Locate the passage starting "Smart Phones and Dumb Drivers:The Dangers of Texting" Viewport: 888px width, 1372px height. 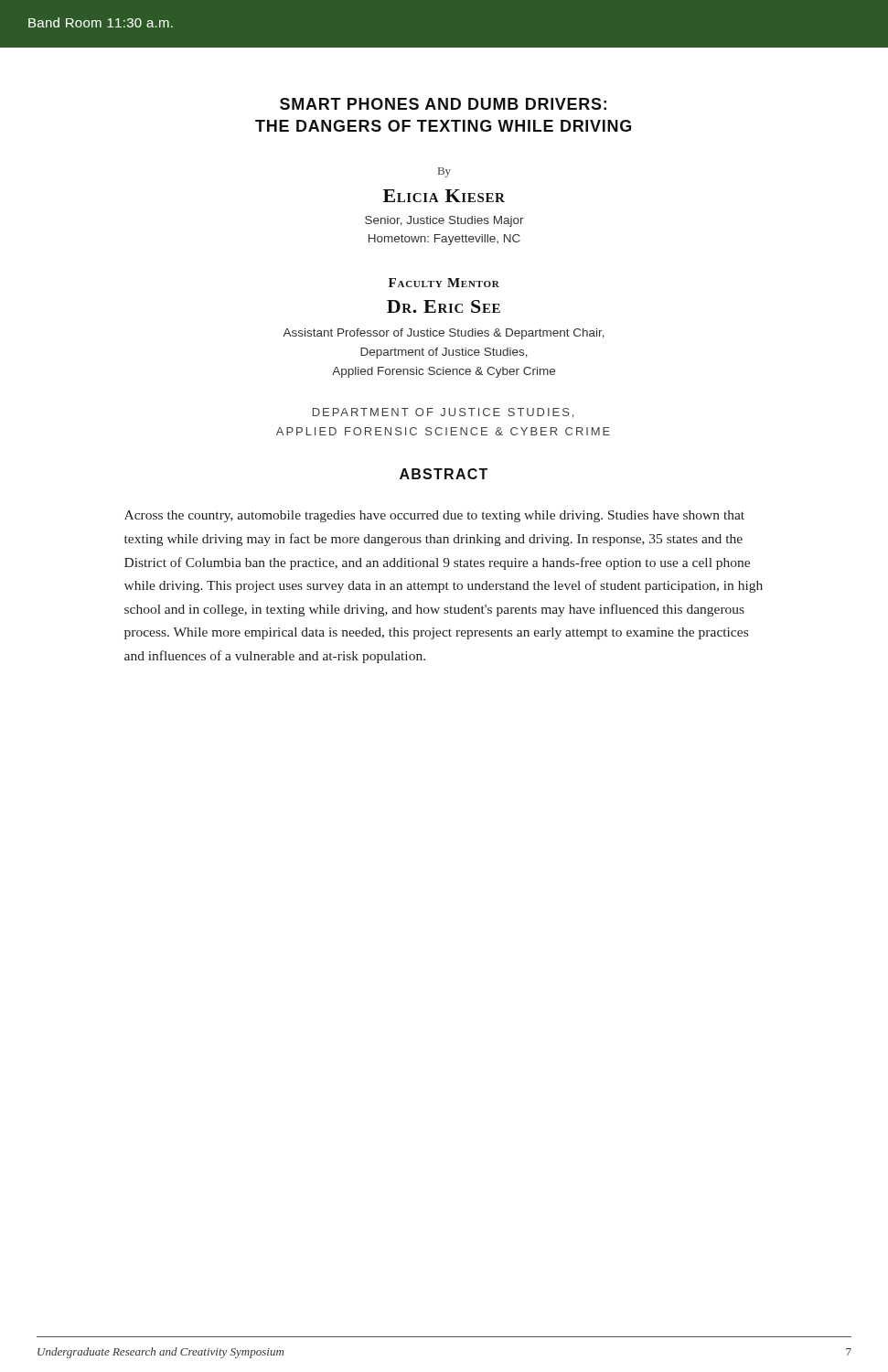coord(444,116)
